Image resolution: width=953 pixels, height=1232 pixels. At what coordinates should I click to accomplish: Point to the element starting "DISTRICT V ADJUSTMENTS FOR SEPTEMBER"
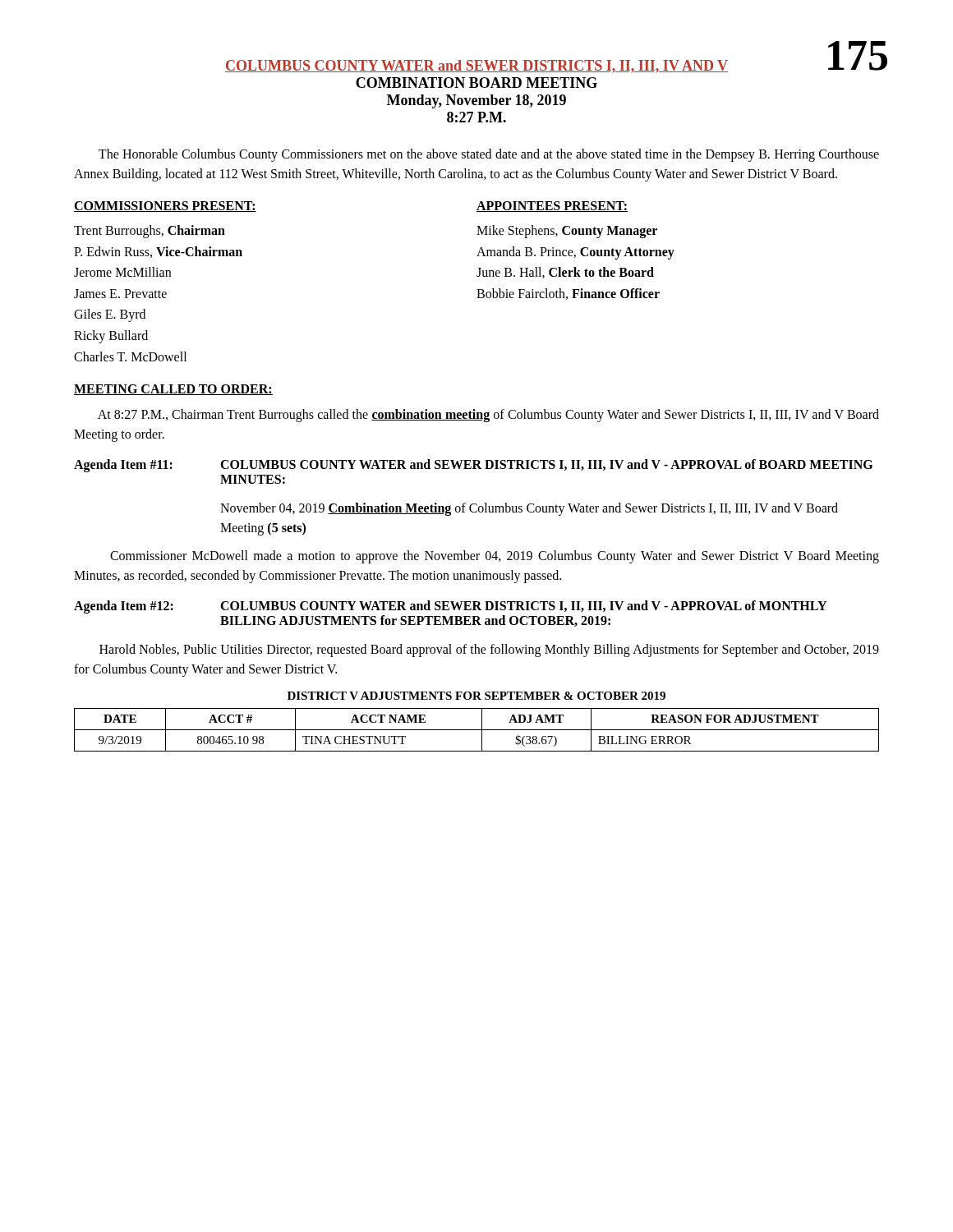click(x=476, y=696)
